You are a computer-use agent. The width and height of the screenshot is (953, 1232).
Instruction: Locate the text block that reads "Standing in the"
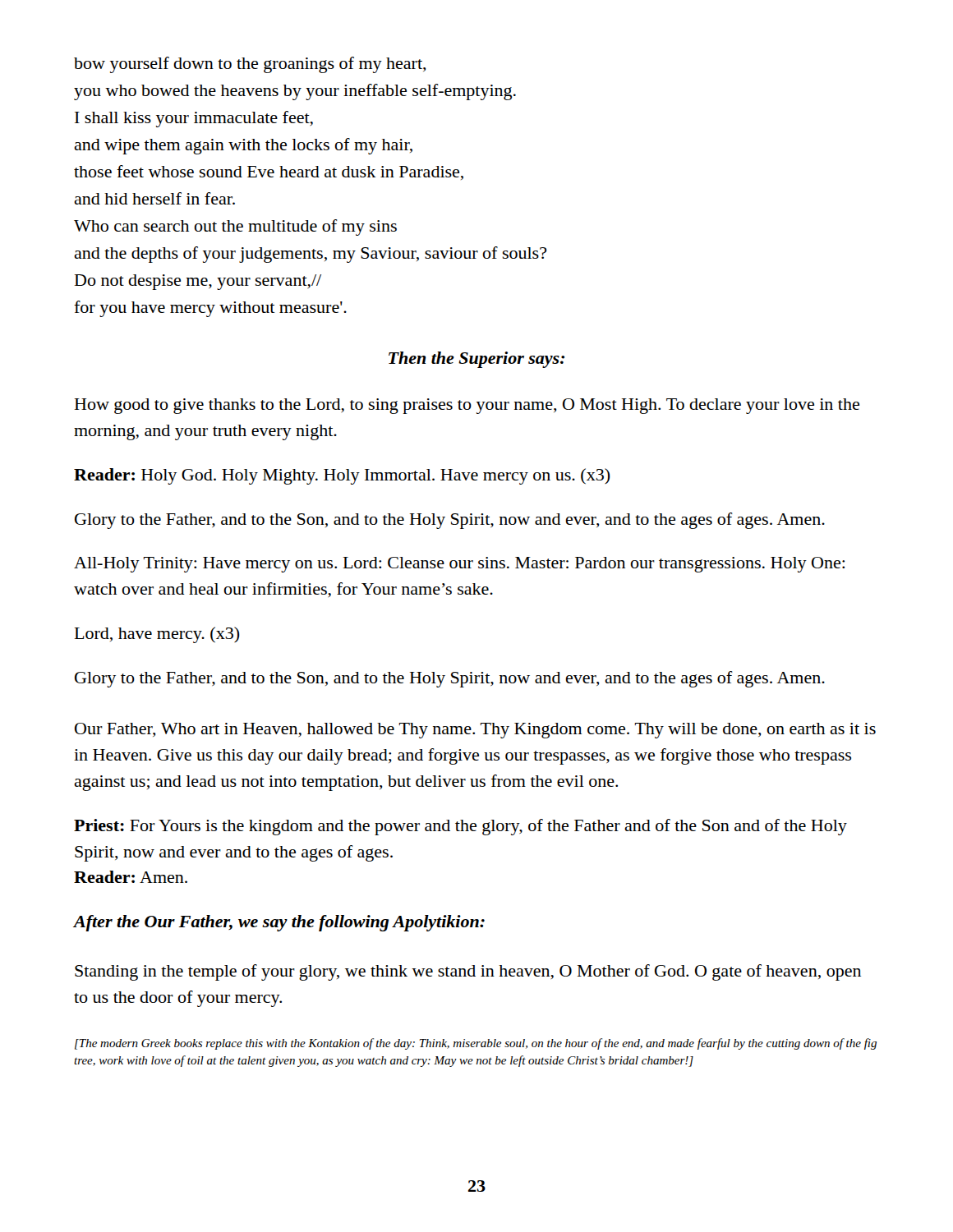[x=468, y=984]
